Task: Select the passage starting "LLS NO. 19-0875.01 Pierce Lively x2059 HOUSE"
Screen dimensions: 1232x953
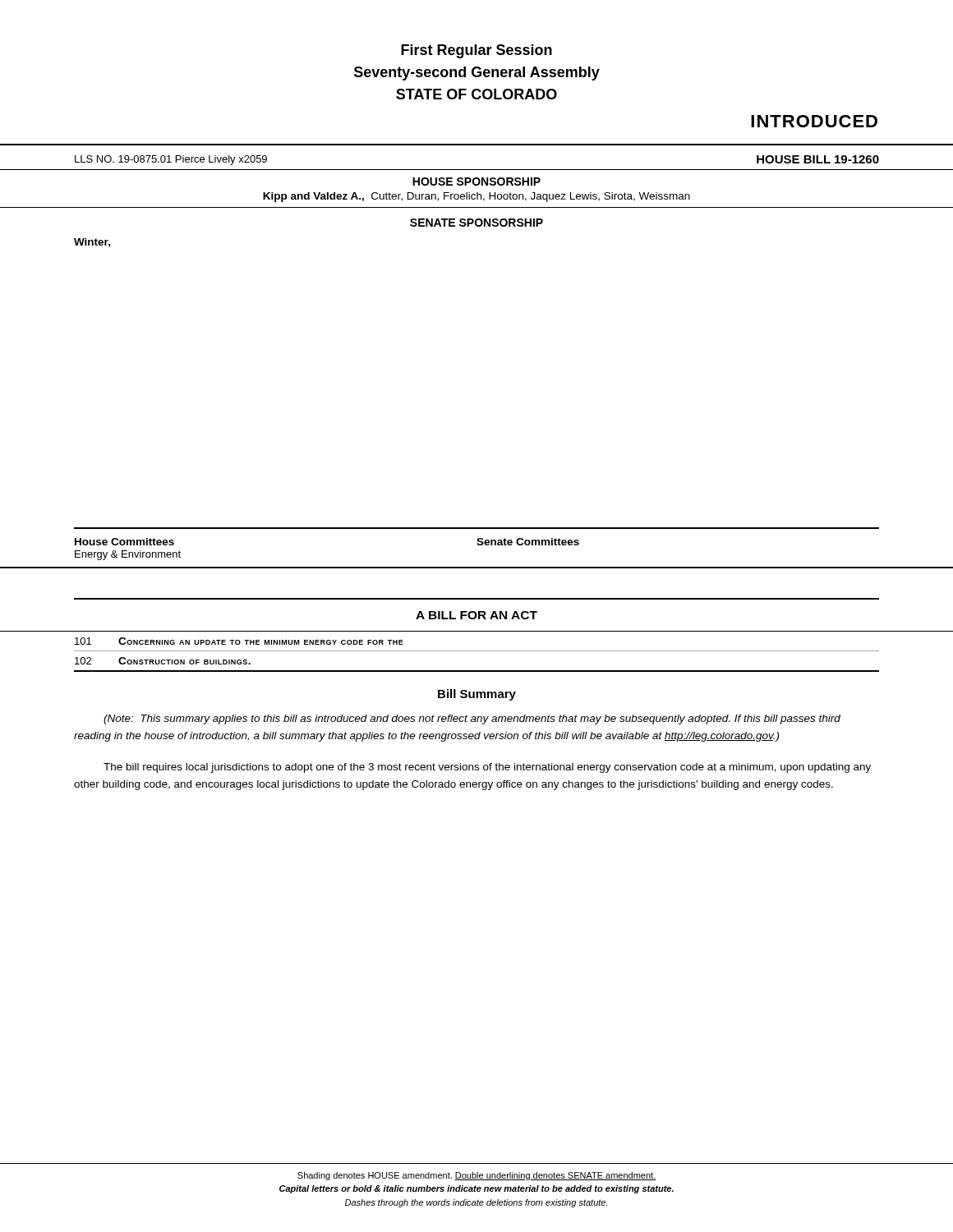Action: pyautogui.click(x=476, y=159)
